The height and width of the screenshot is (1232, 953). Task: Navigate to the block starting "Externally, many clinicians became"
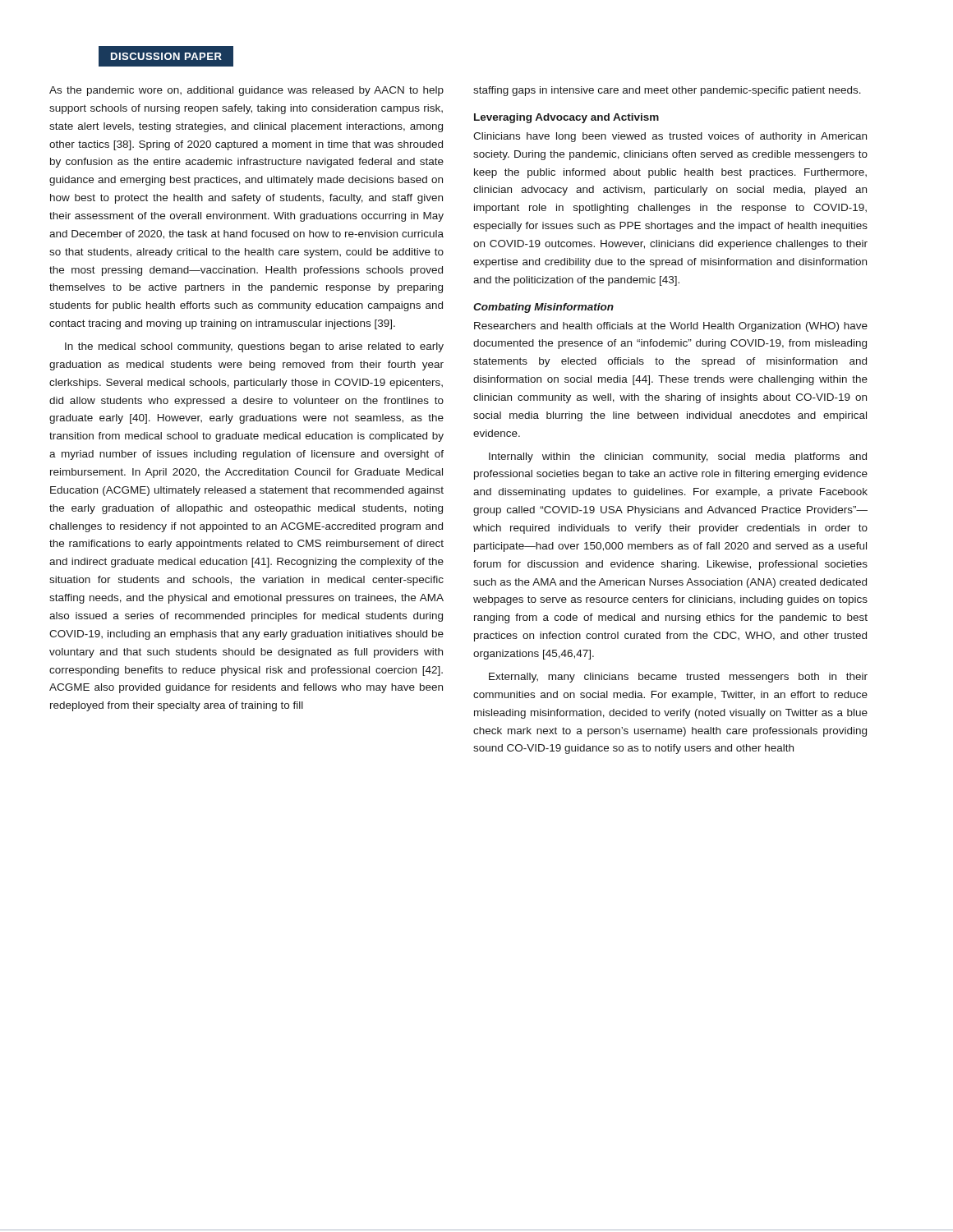[670, 713]
